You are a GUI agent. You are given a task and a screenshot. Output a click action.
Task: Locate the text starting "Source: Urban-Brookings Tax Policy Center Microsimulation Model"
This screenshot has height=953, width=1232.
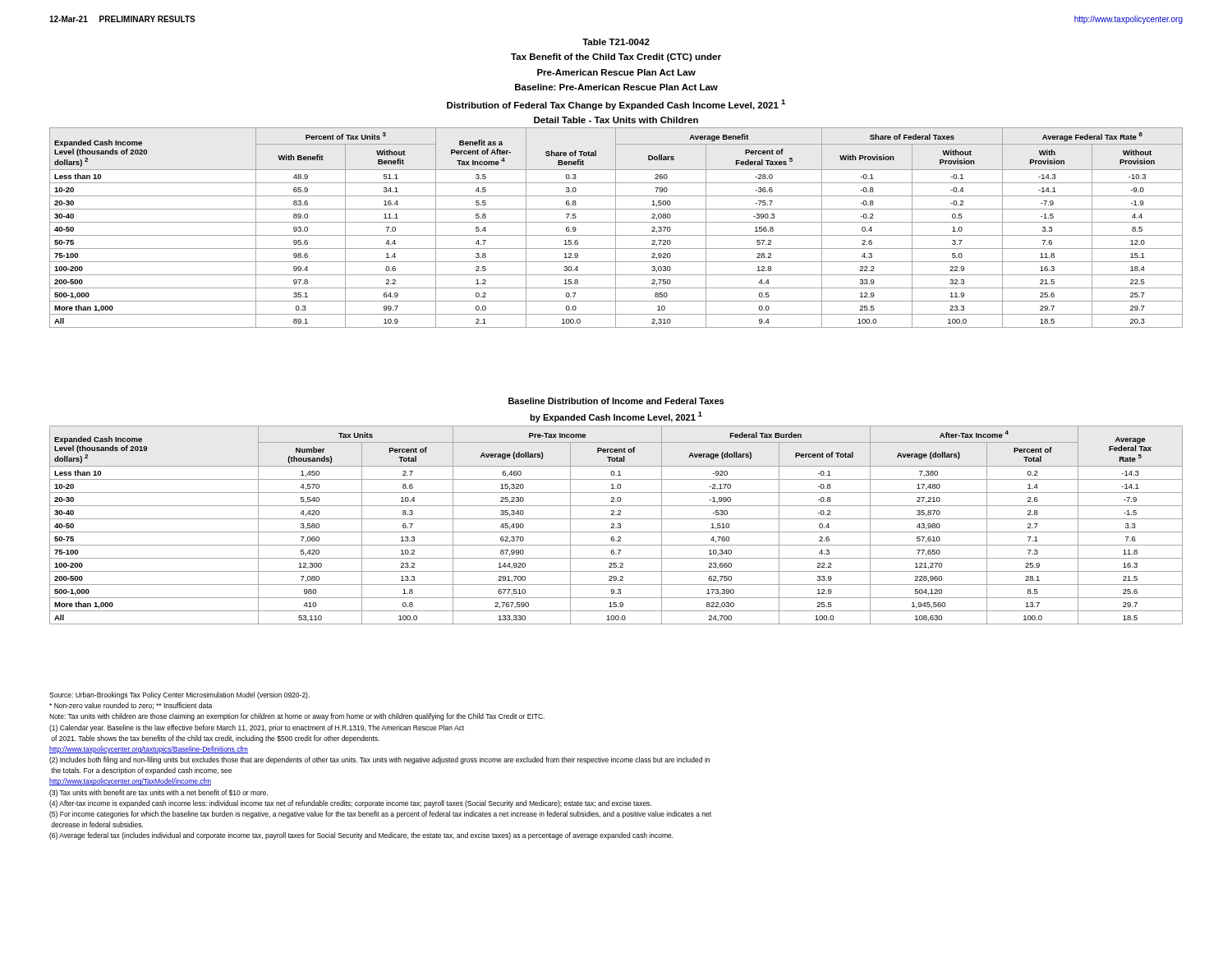(x=616, y=766)
